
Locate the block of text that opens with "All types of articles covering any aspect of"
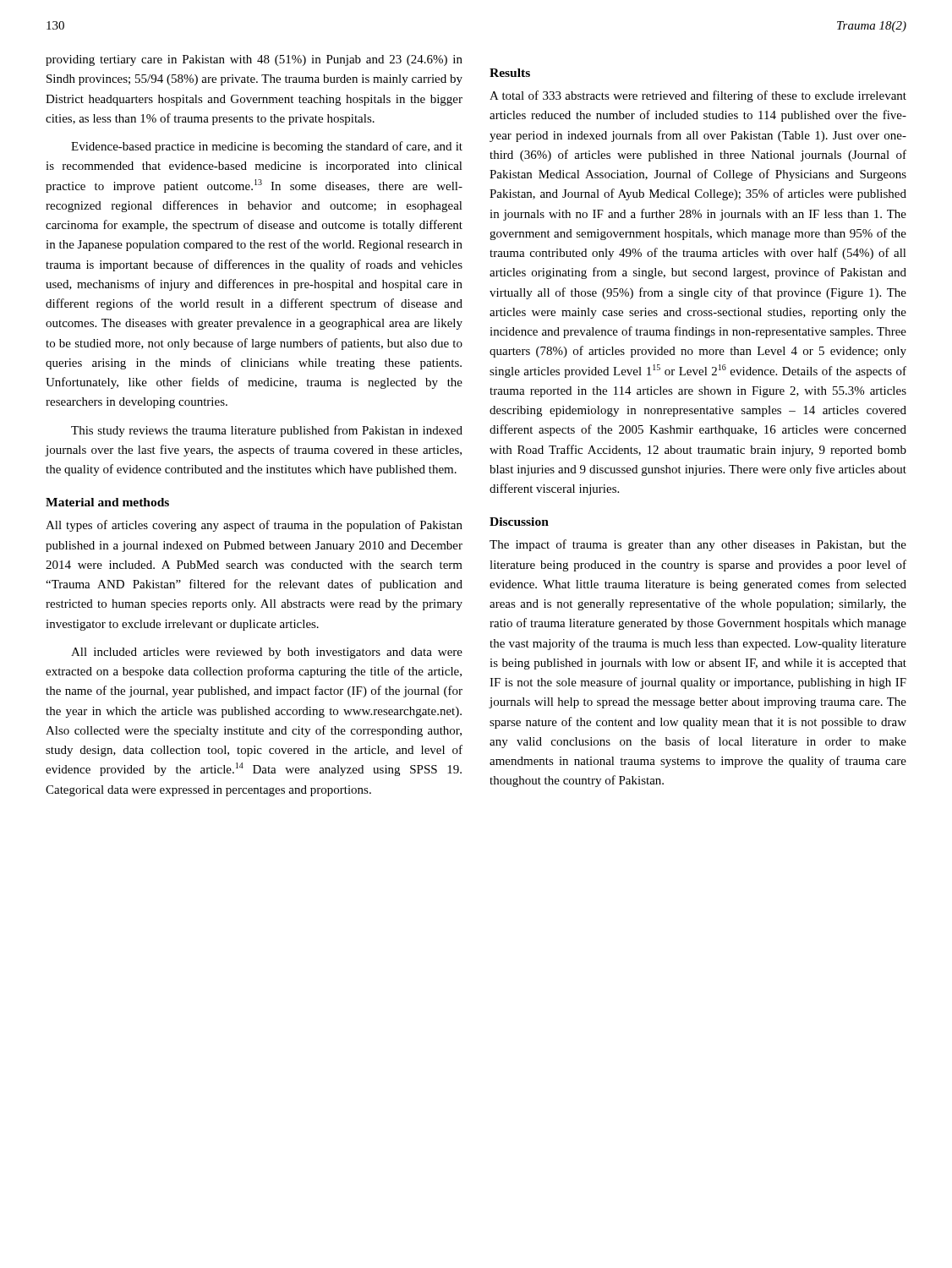tap(254, 658)
